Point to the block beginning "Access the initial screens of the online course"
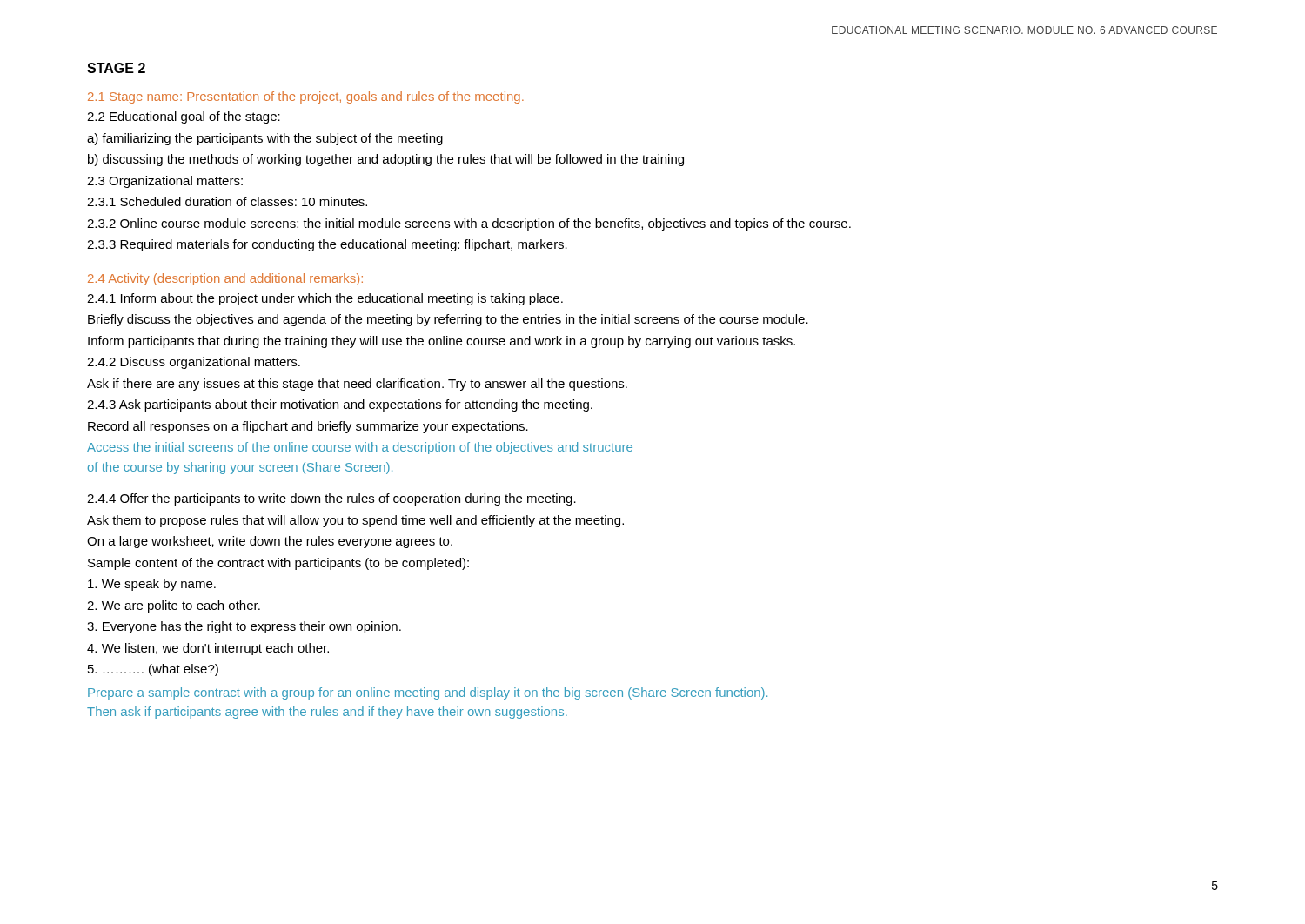 click(x=360, y=457)
